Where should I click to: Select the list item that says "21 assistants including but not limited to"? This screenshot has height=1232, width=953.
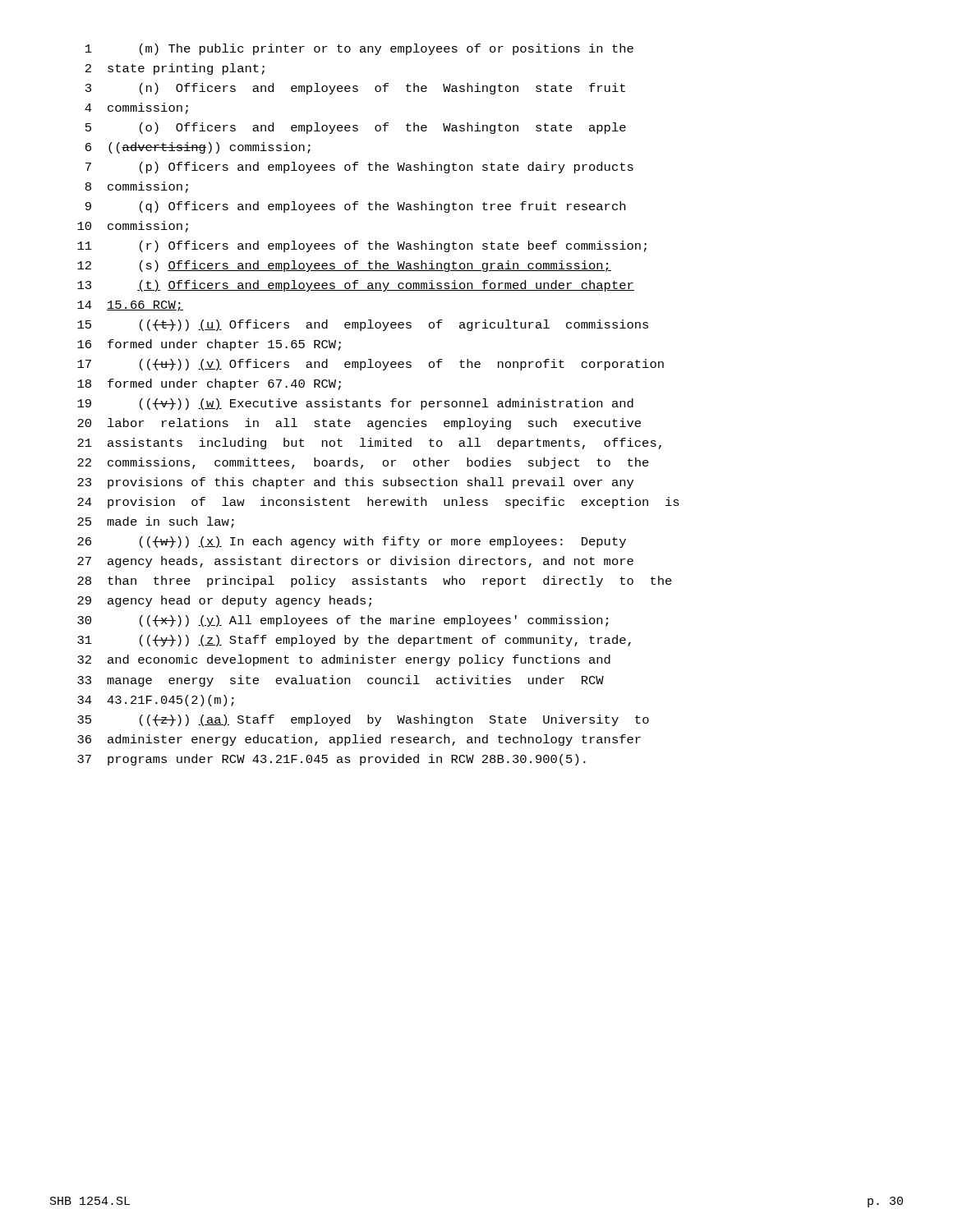pyautogui.click(x=476, y=444)
